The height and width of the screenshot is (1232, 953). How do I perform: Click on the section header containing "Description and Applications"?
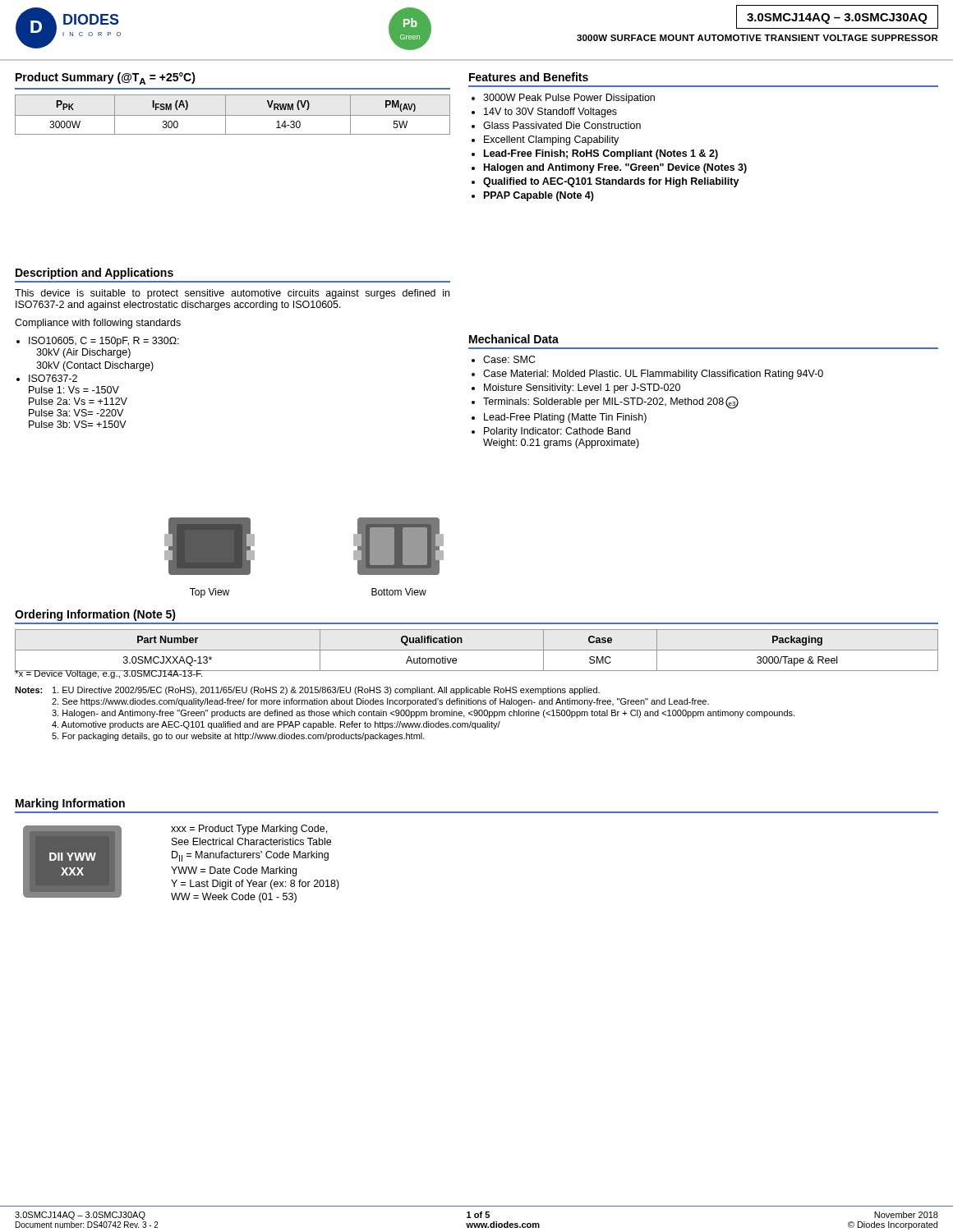[x=94, y=273]
